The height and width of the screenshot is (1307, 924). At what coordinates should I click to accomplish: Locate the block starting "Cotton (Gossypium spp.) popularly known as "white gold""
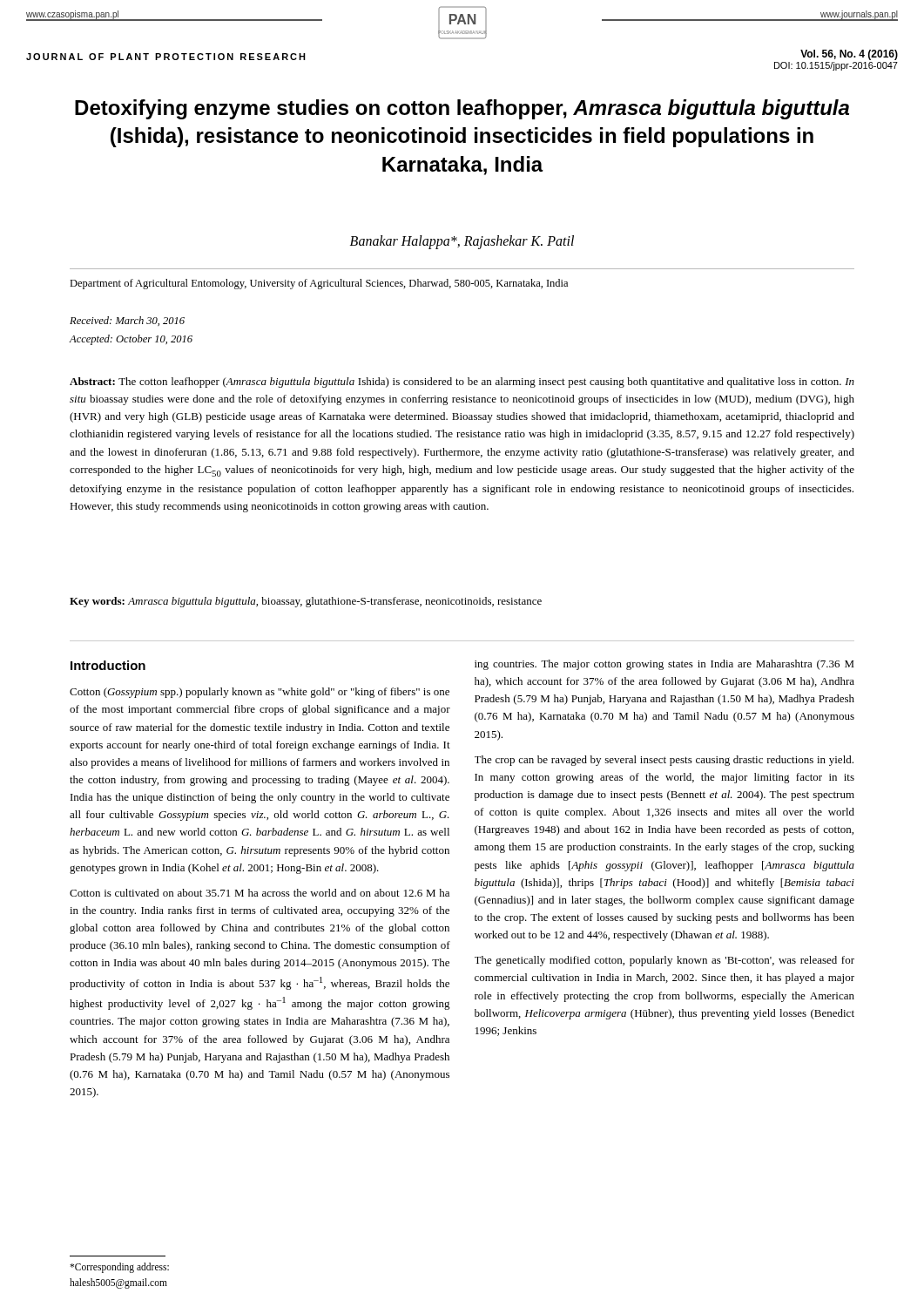260,892
